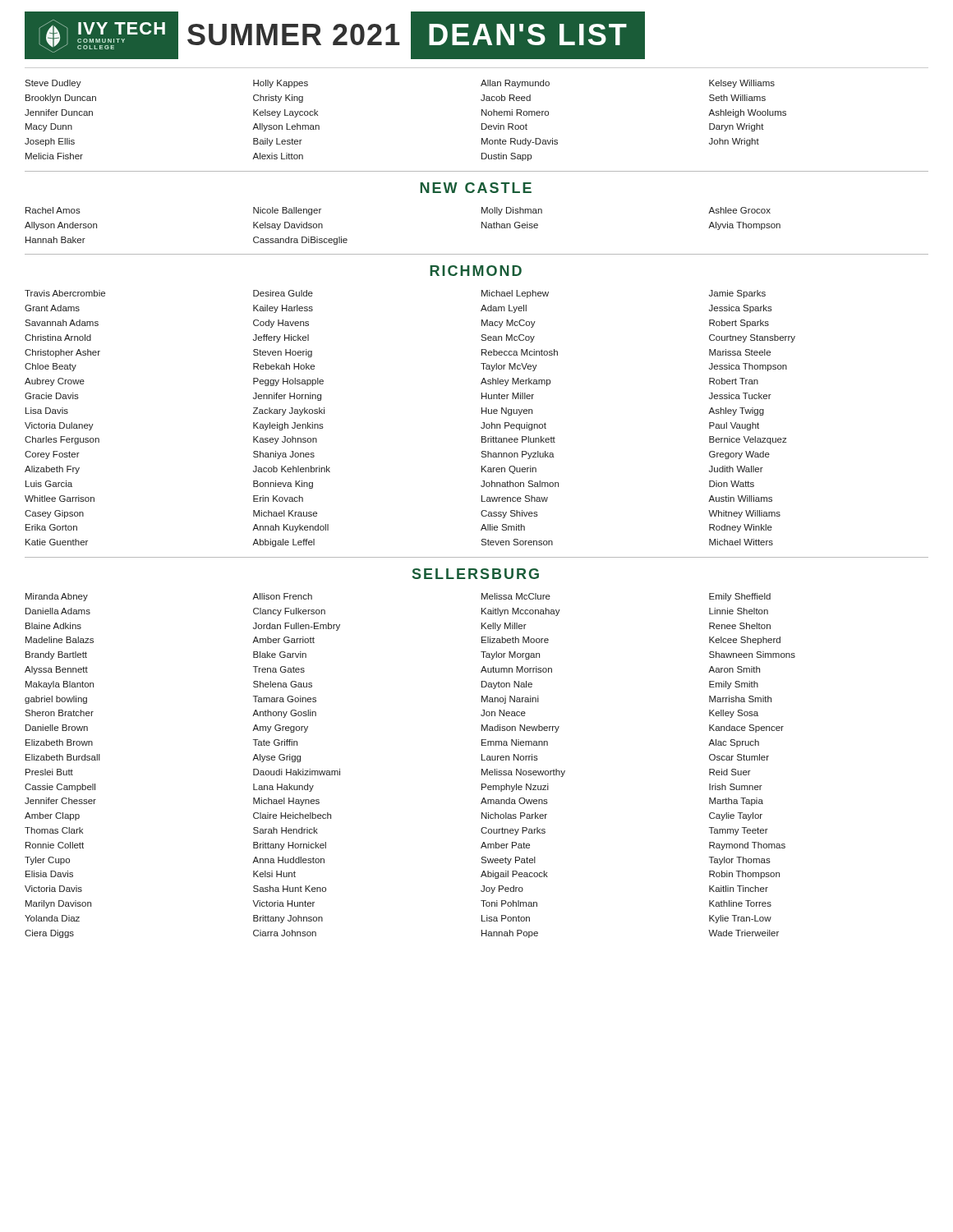Image resolution: width=953 pixels, height=1232 pixels.
Task: Find the logo
Action: [476, 34]
